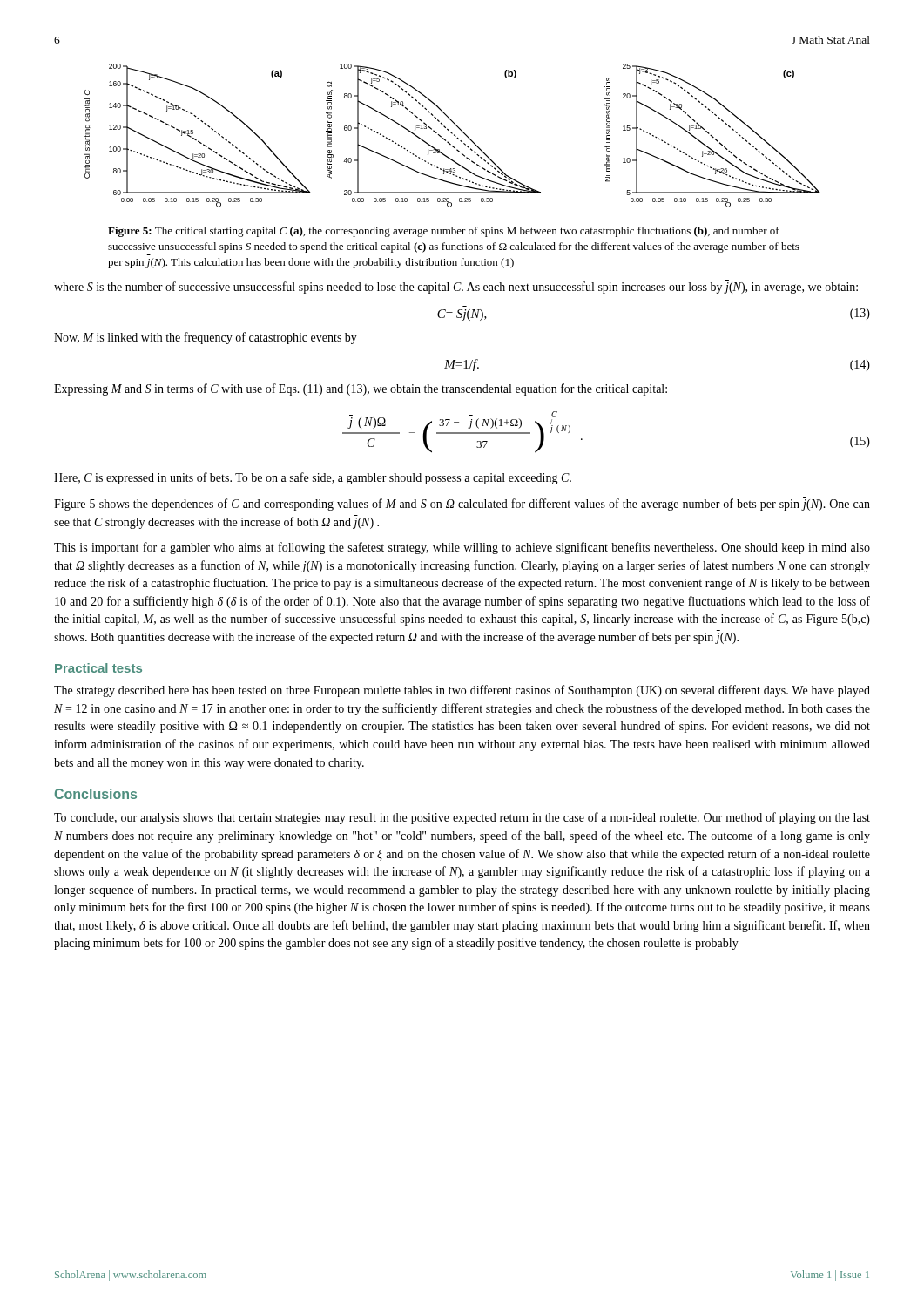Select the text block that reads "Now, M is linked with the frequency"
The width and height of the screenshot is (924, 1307).
pyautogui.click(x=205, y=338)
